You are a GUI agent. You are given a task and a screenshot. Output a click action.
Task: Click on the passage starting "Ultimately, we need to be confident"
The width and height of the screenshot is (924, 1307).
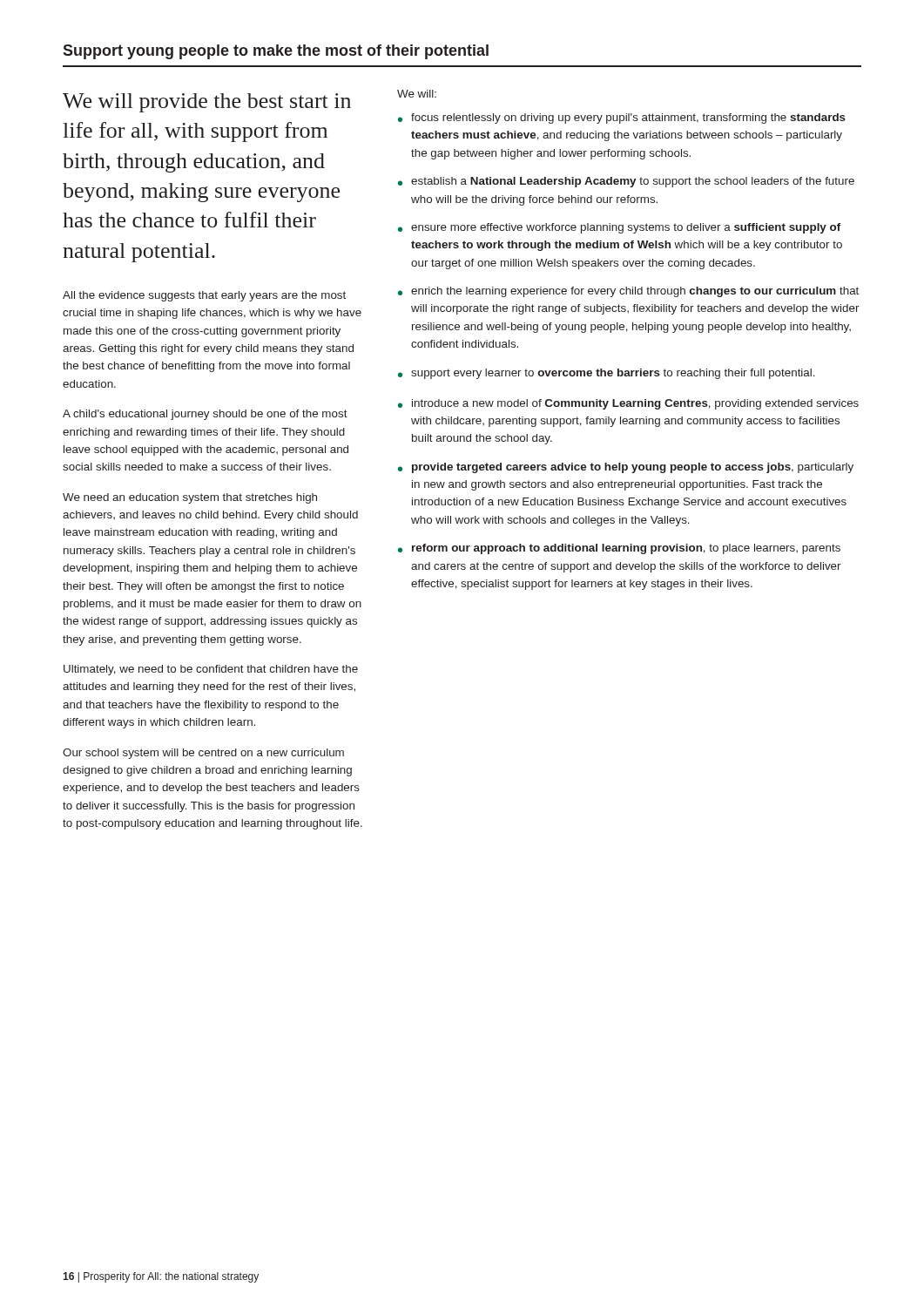coord(214,696)
